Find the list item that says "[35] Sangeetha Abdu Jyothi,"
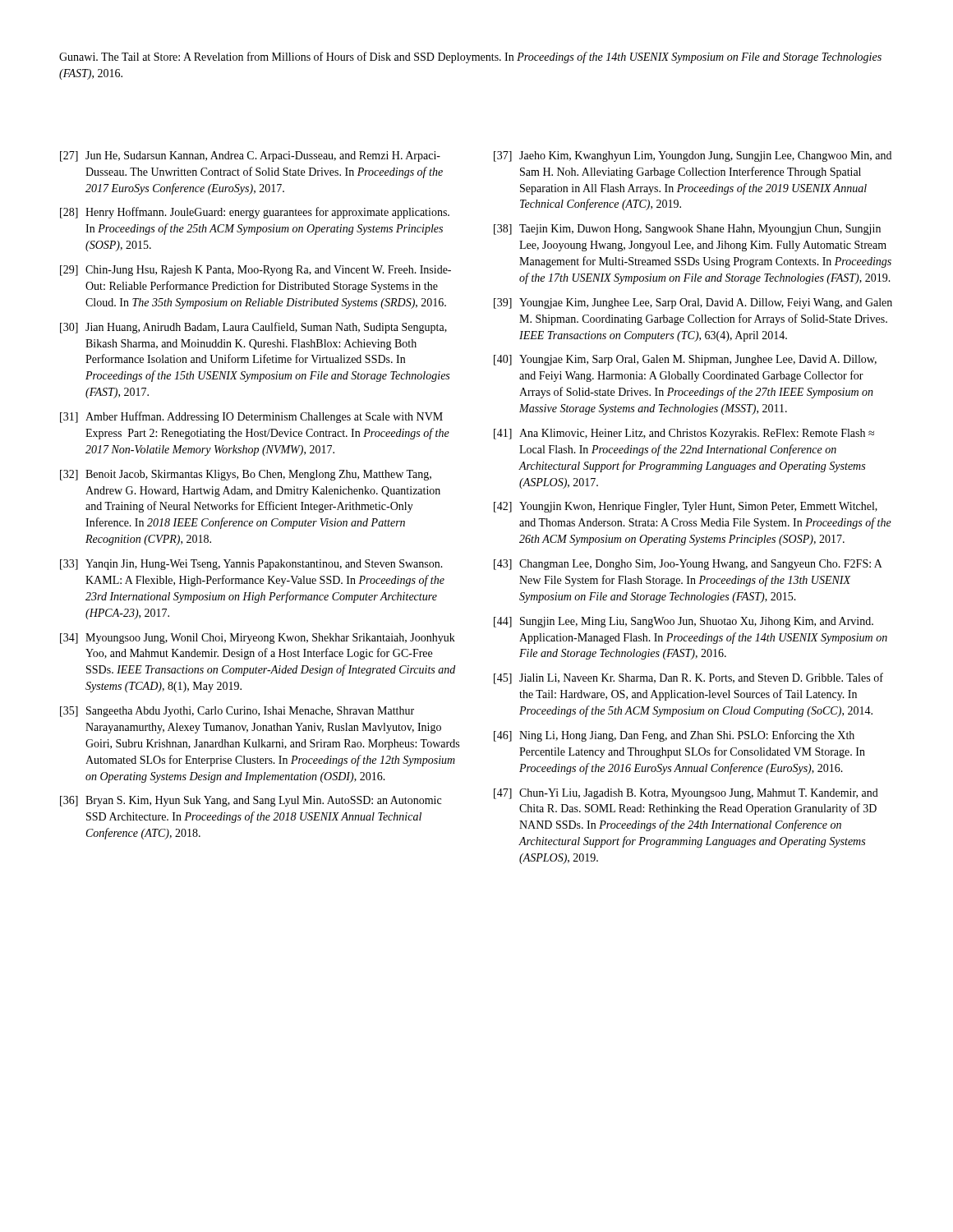 pos(260,744)
